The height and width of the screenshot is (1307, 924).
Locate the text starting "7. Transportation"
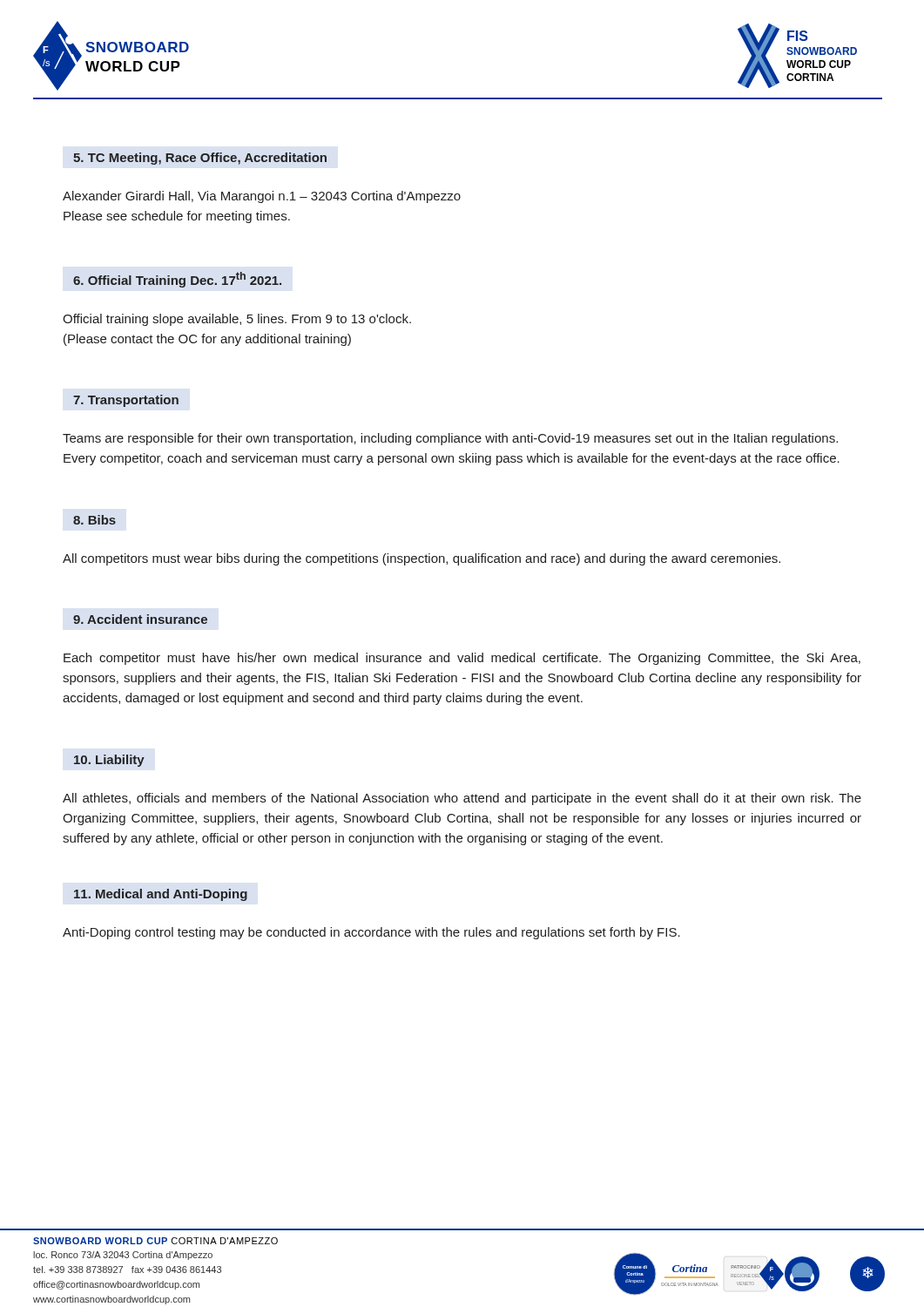click(126, 399)
